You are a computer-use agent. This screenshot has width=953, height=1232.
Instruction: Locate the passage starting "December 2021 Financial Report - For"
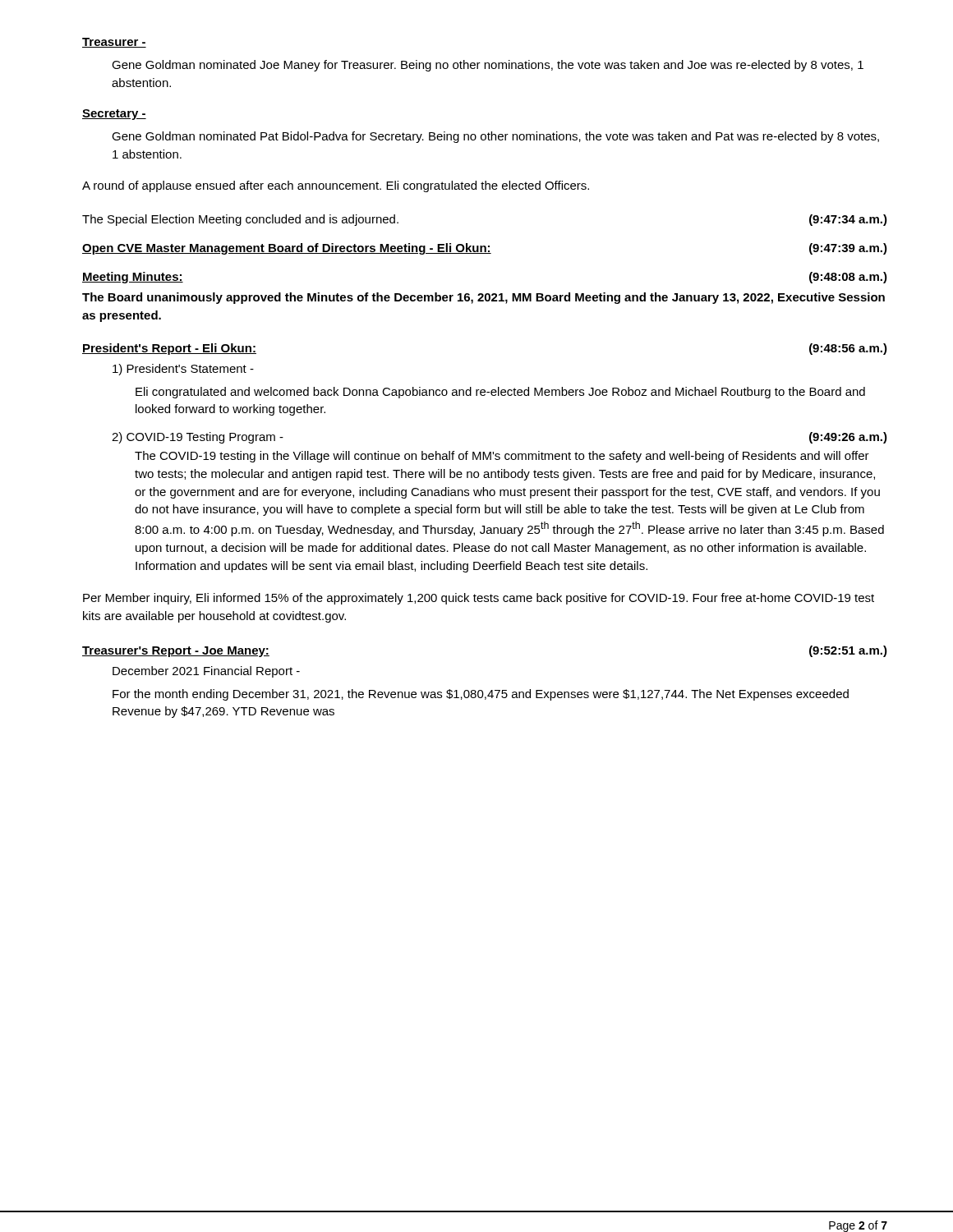pos(499,691)
